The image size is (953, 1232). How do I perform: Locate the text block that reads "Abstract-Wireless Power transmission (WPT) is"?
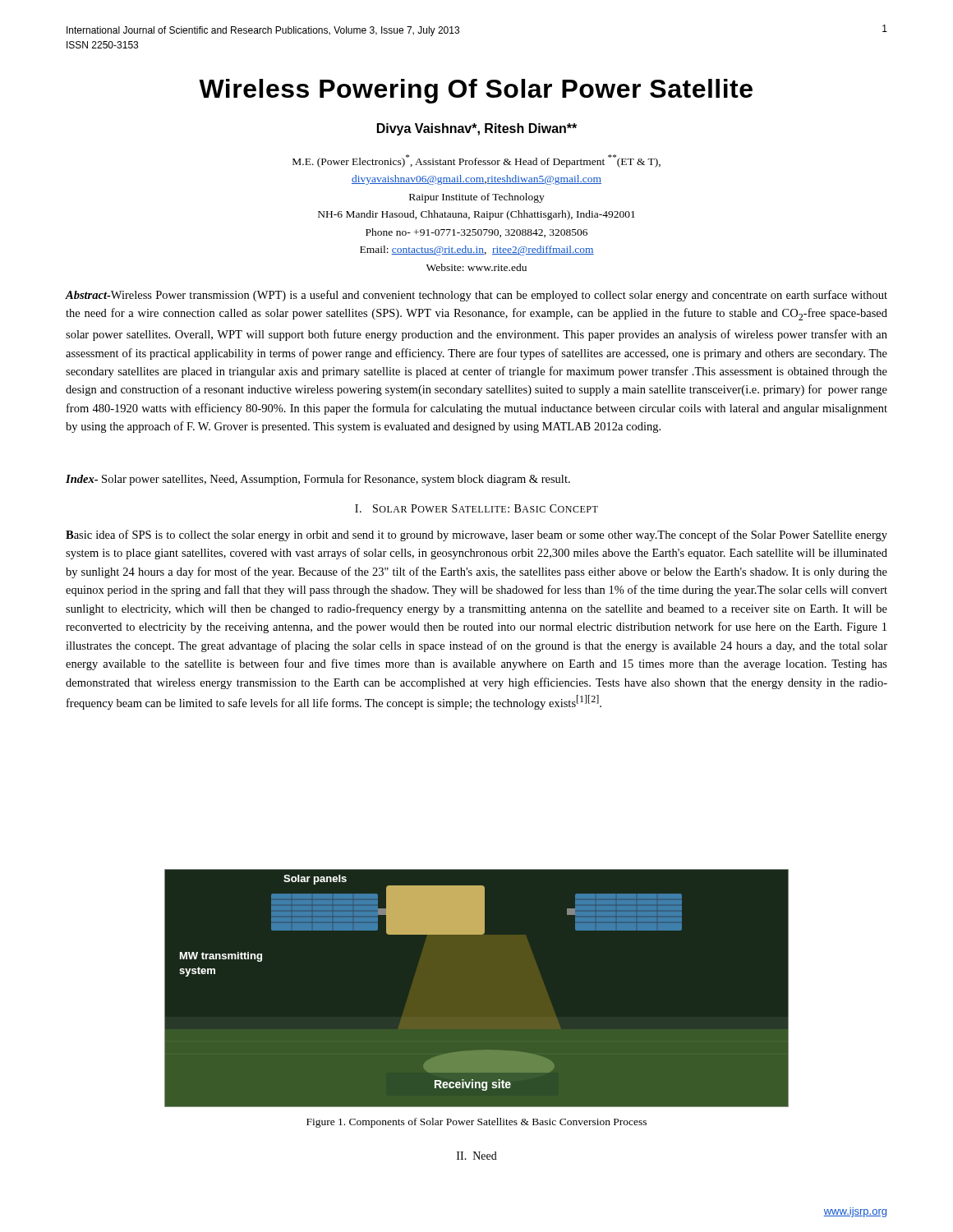(x=476, y=361)
